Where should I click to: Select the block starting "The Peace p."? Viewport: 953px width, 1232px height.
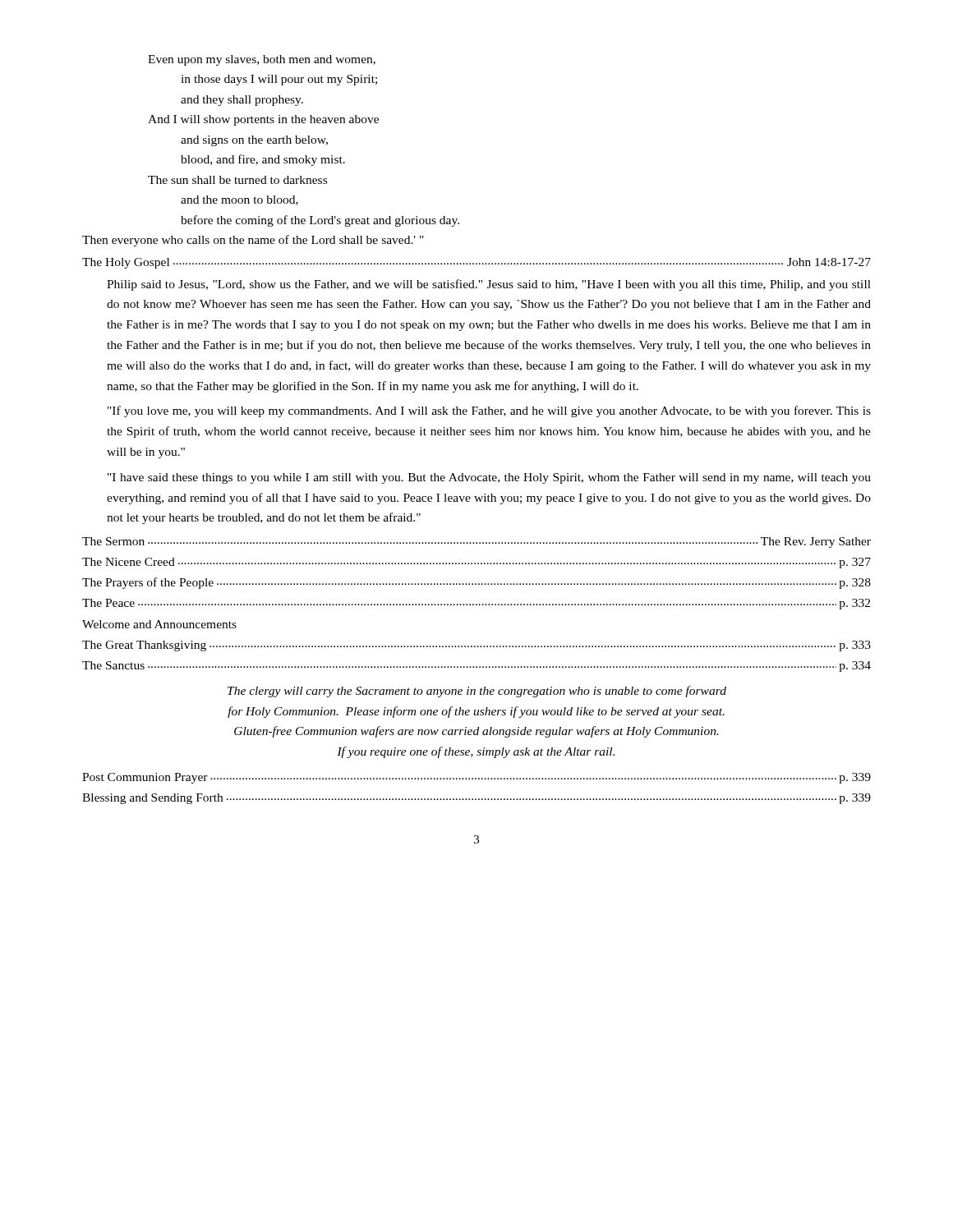(x=476, y=603)
